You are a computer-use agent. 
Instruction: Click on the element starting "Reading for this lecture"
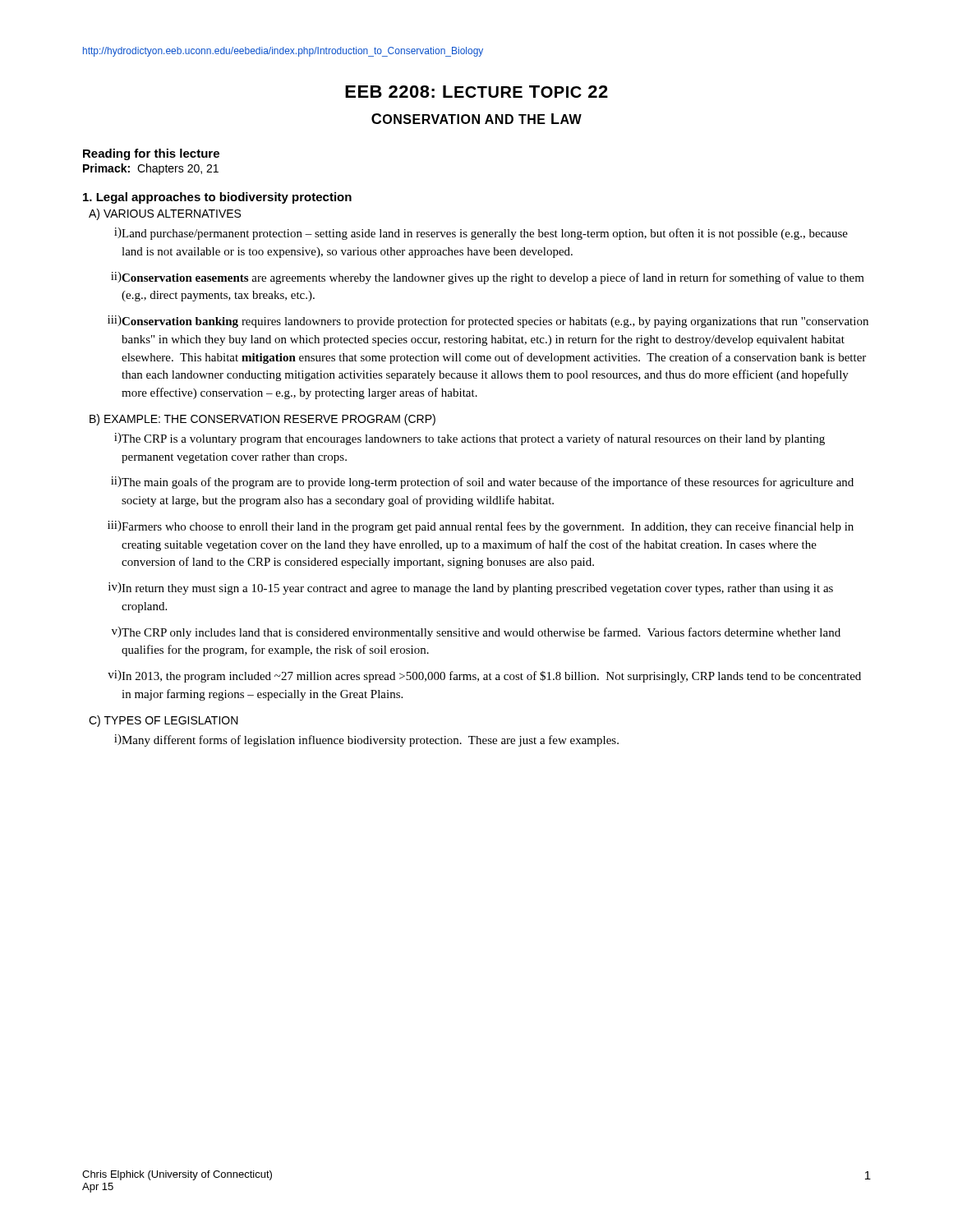151,154
